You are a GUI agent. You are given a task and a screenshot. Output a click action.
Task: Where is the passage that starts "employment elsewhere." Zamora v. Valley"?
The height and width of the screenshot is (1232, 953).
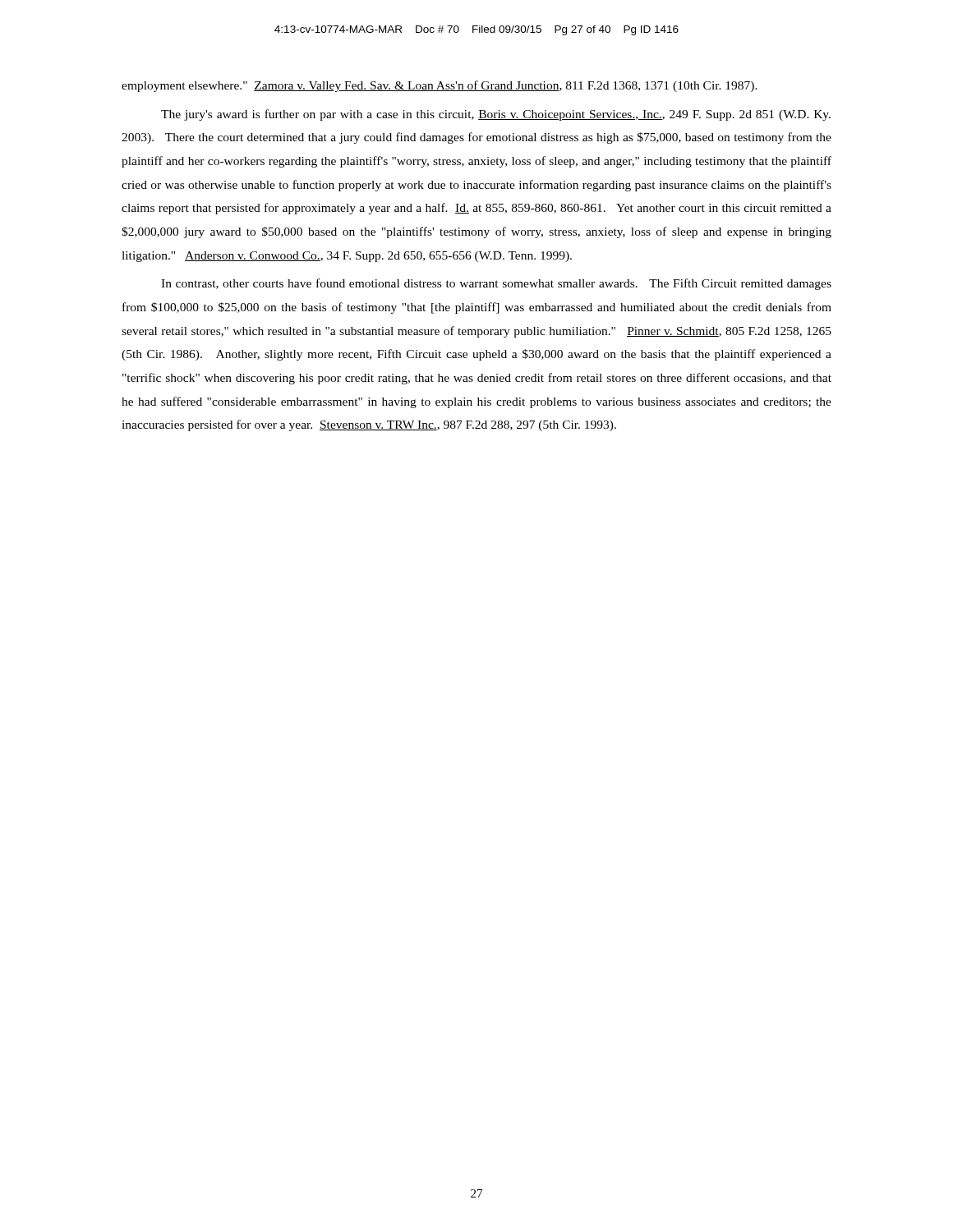(x=476, y=86)
